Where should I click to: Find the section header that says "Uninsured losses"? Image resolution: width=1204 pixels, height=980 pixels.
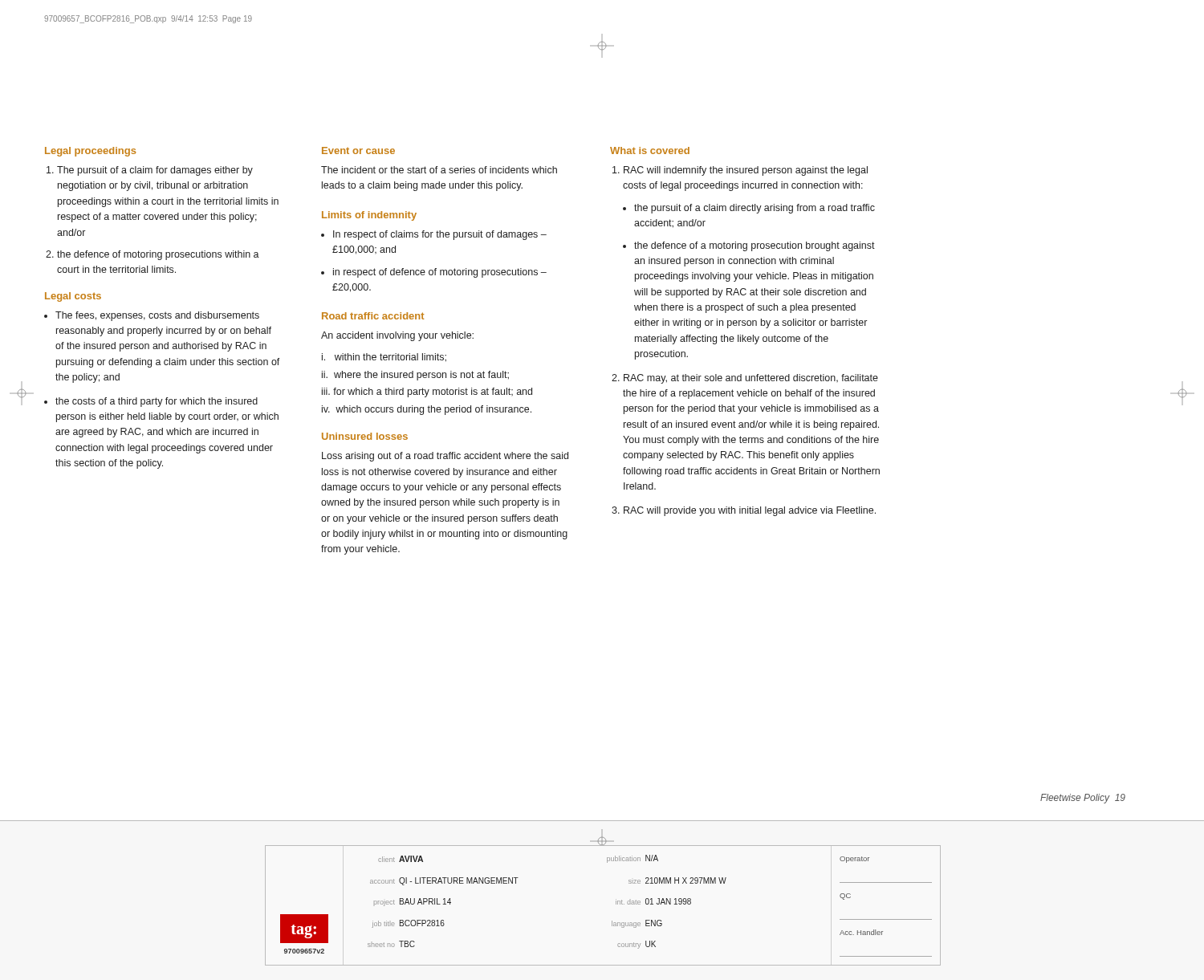365,436
